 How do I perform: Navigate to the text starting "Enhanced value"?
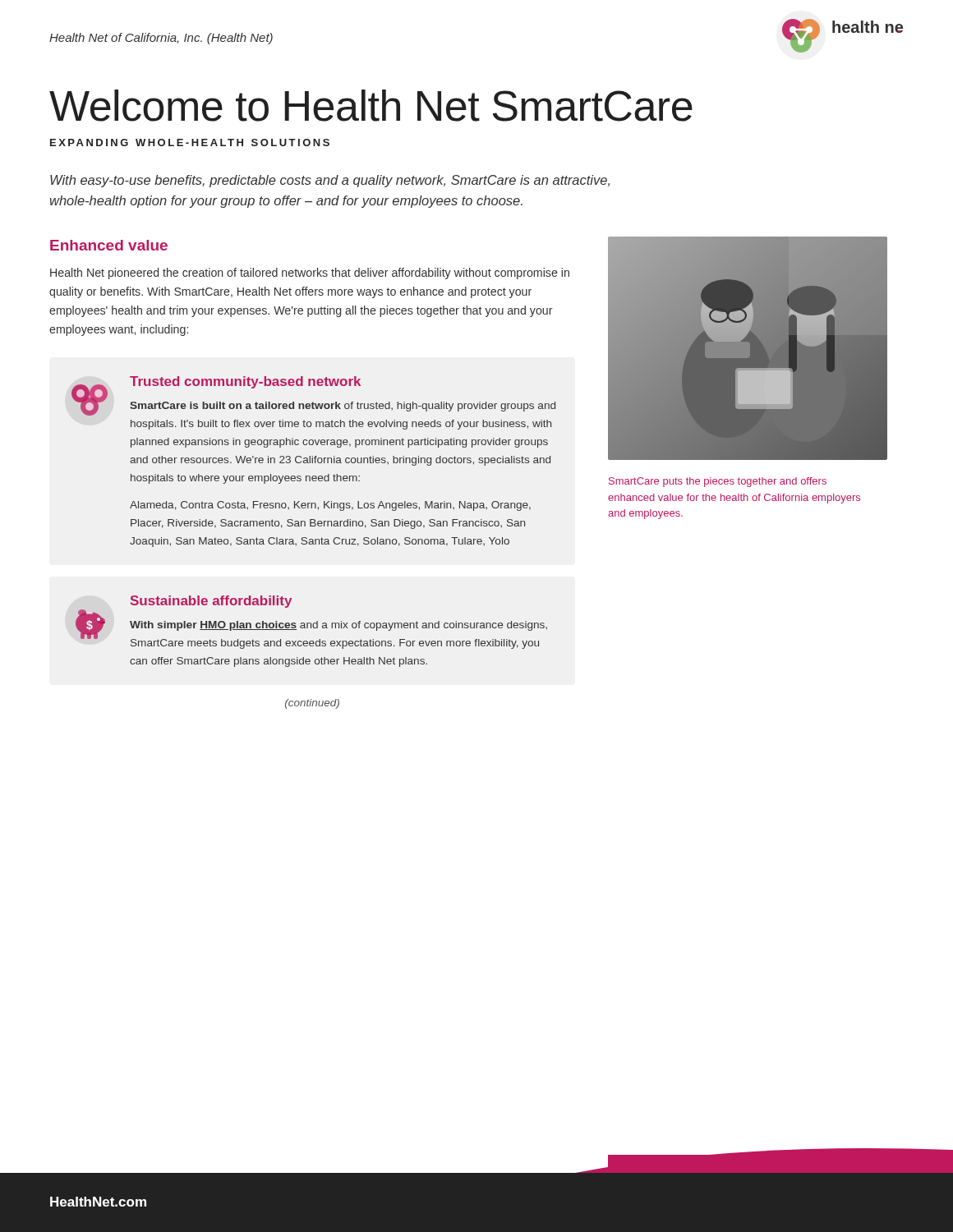click(x=109, y=245)
